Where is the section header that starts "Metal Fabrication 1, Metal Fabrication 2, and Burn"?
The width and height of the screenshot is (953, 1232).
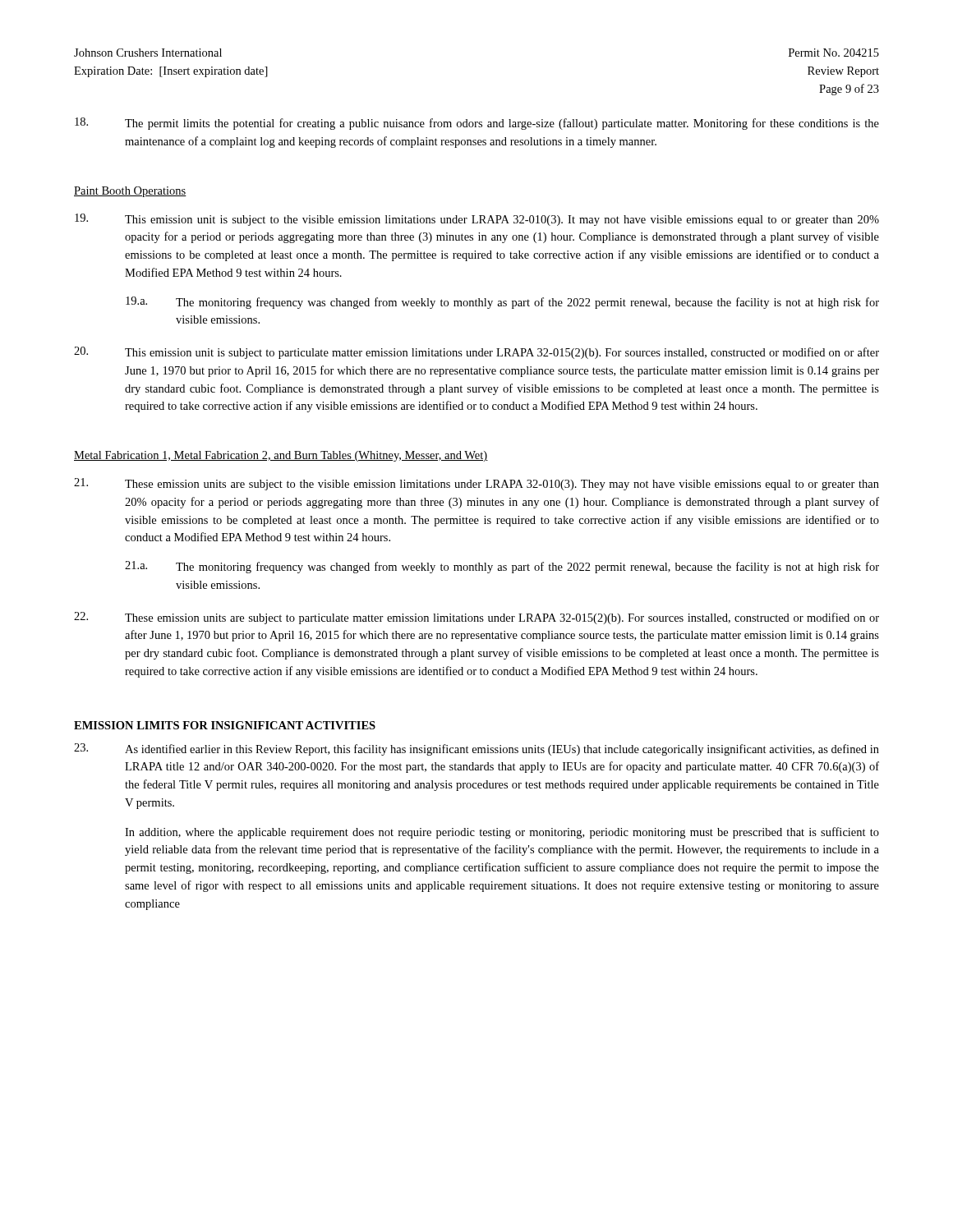pyautogui.click(x=281, y=455)
